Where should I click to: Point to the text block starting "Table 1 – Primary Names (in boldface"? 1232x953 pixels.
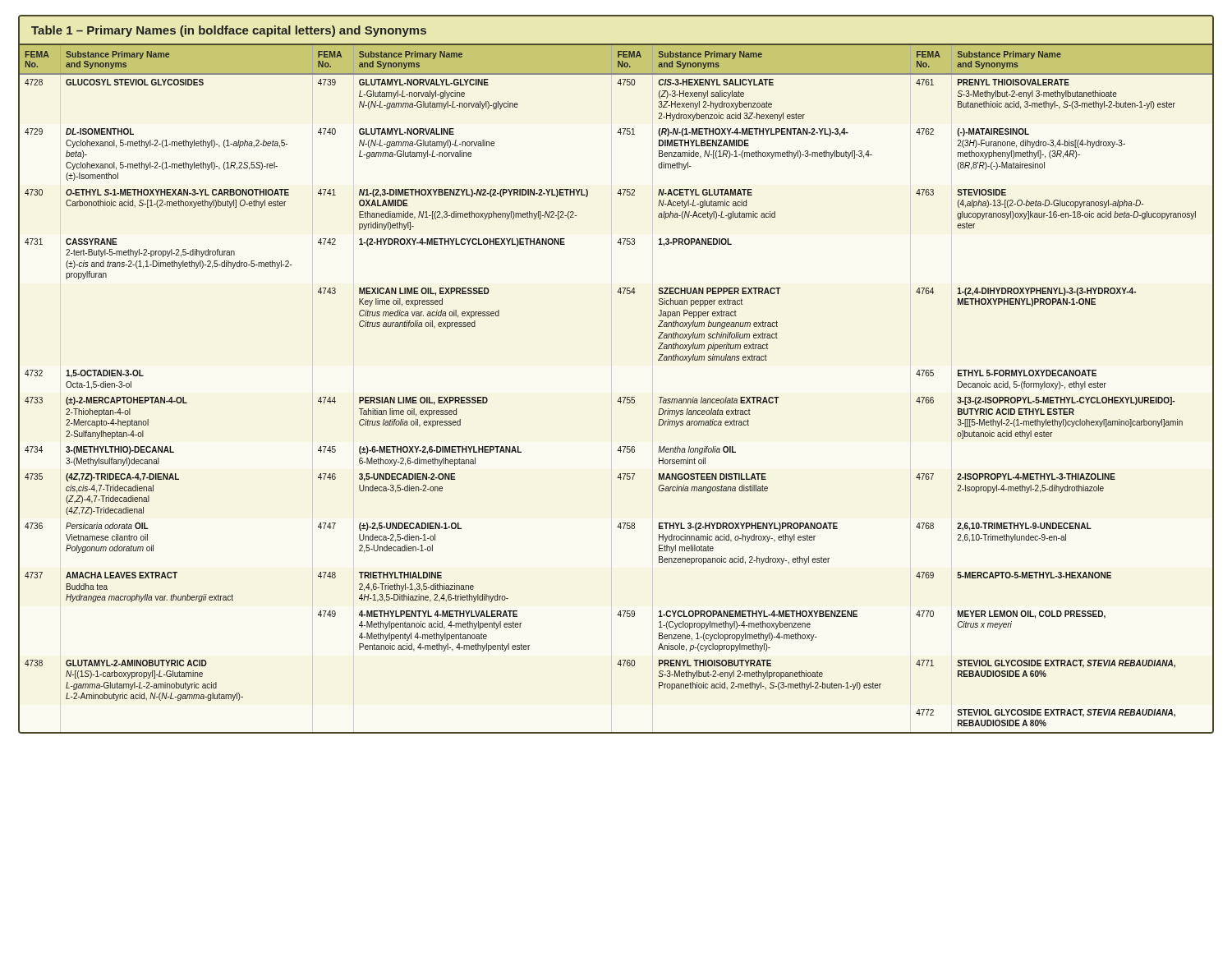(229, 30)
